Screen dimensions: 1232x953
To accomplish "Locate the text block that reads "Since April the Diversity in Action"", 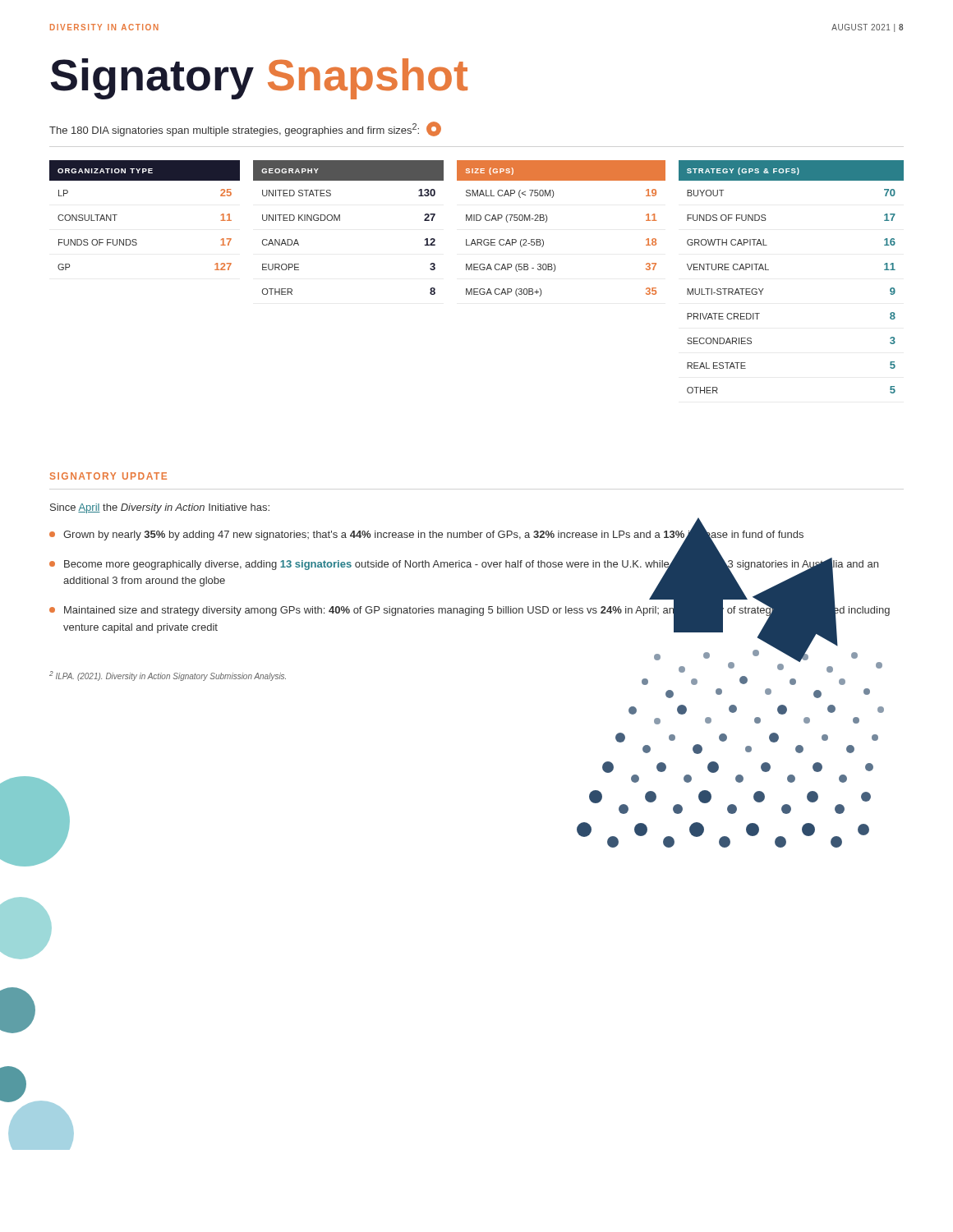I will pos(160,507).
